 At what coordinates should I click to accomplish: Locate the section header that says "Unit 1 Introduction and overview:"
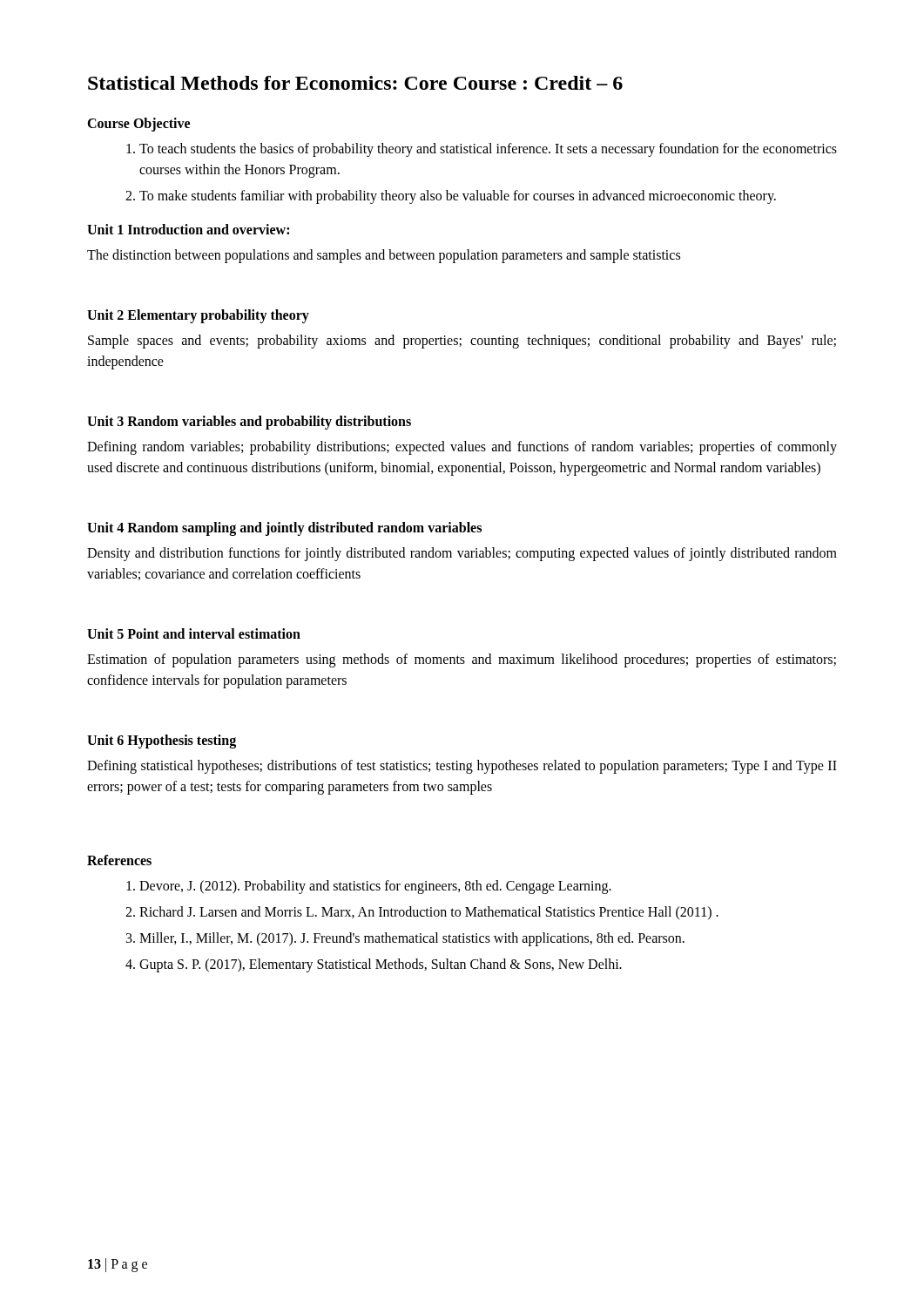[189, 230]
